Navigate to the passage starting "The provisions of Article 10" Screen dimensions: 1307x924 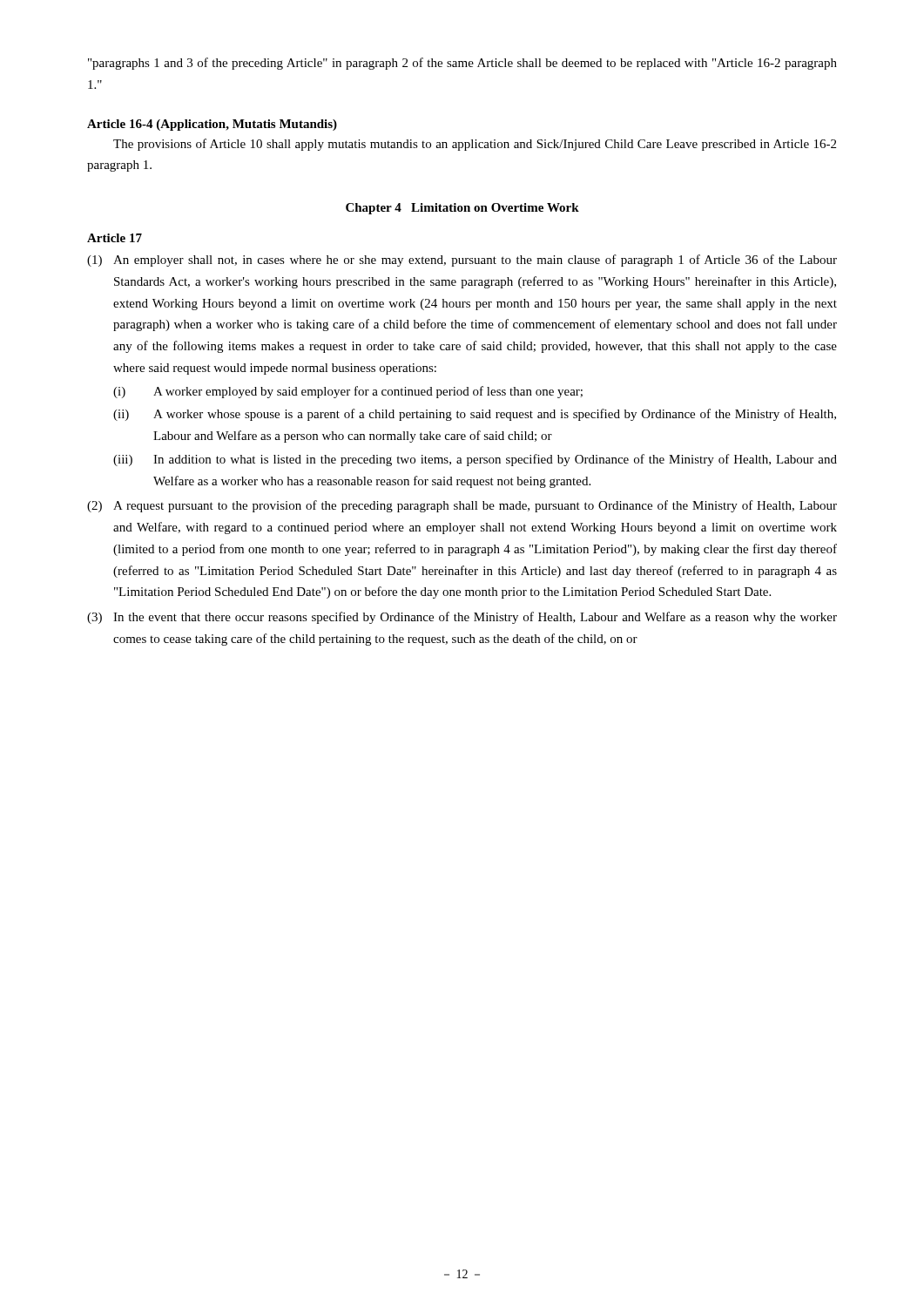coord(462,154)
